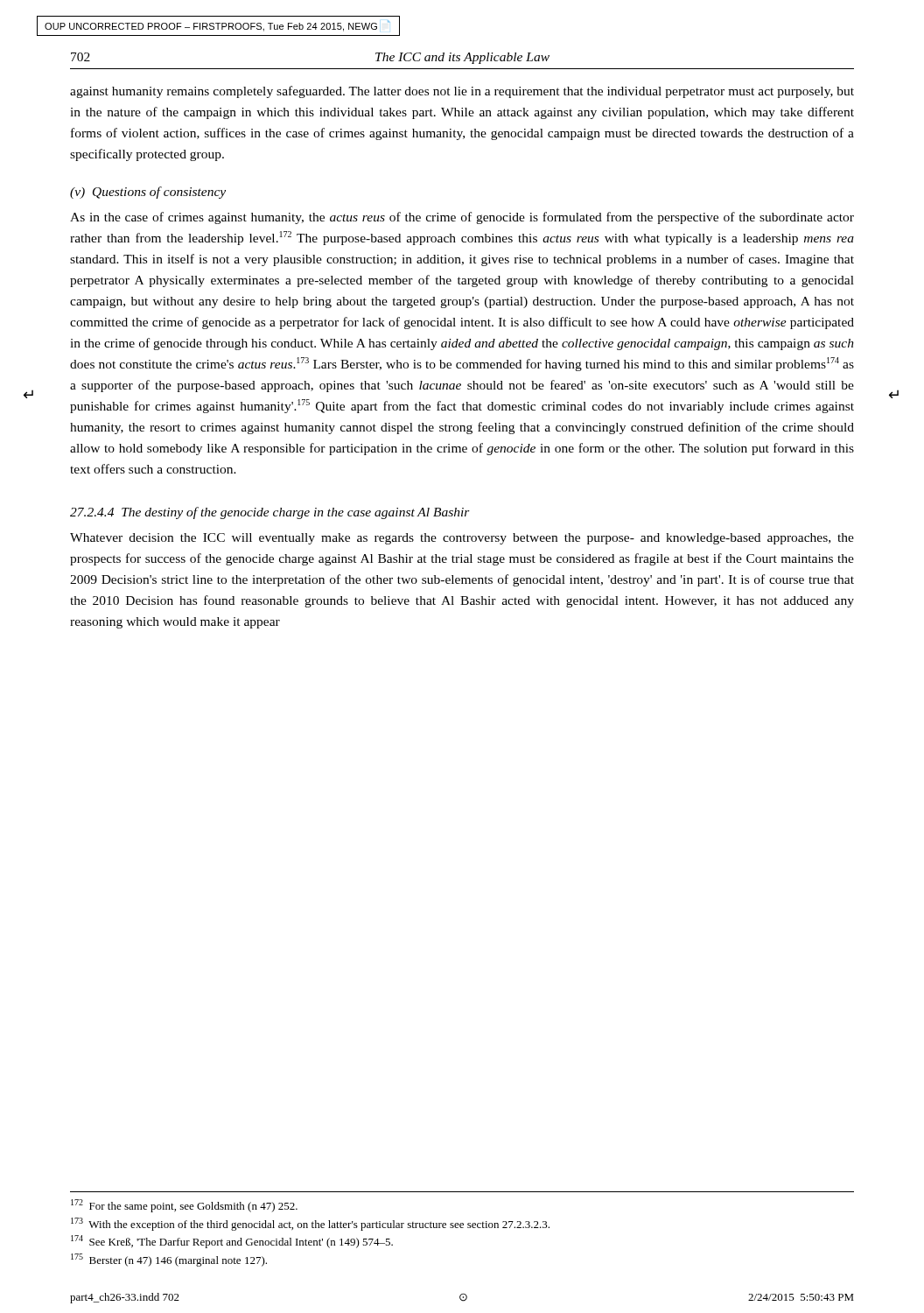Navigate to the region starting "Whatever decision the ICC will eventually make as"

(462, 579)
